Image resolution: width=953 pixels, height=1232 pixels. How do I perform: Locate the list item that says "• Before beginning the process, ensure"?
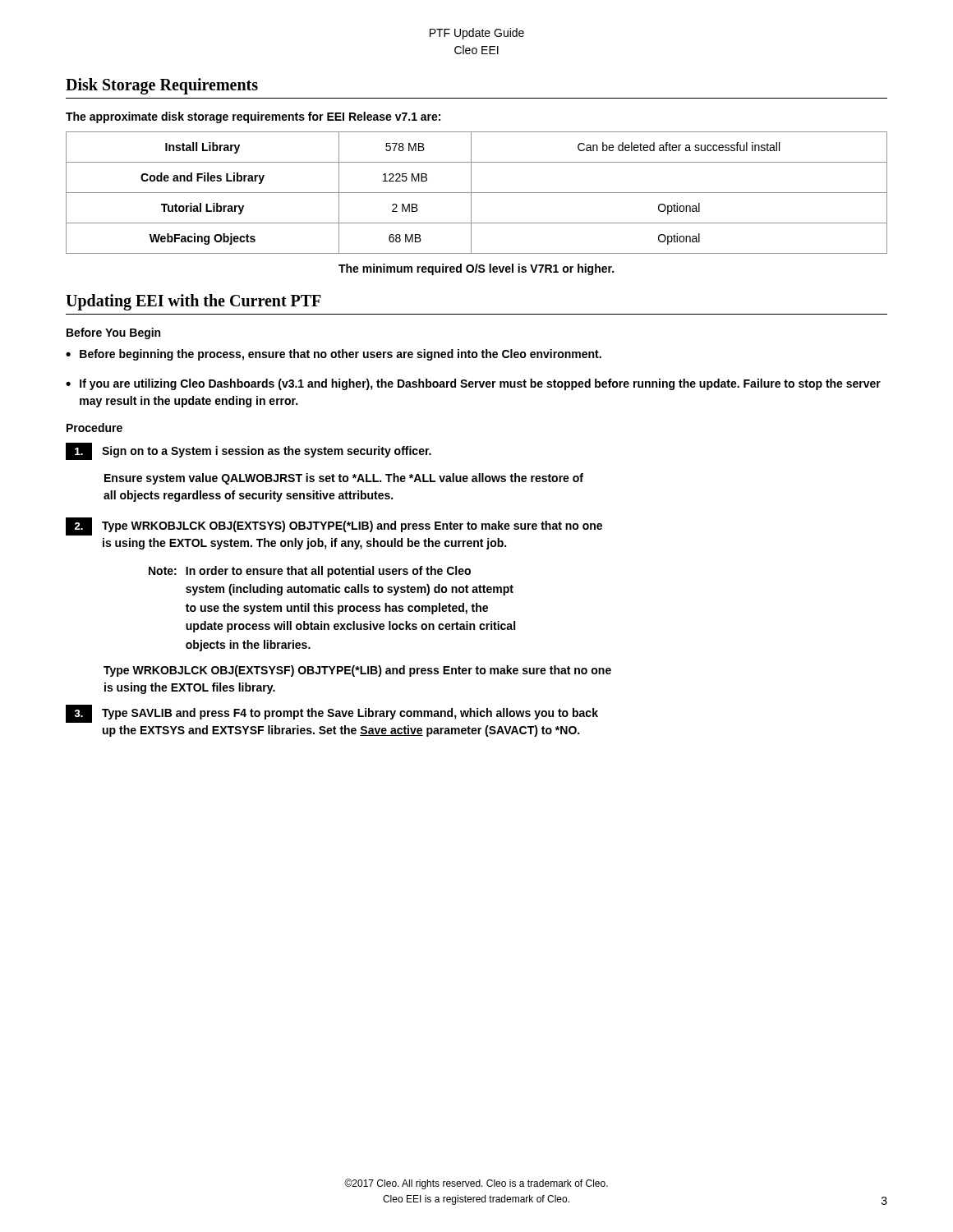(x=334, y=355)
